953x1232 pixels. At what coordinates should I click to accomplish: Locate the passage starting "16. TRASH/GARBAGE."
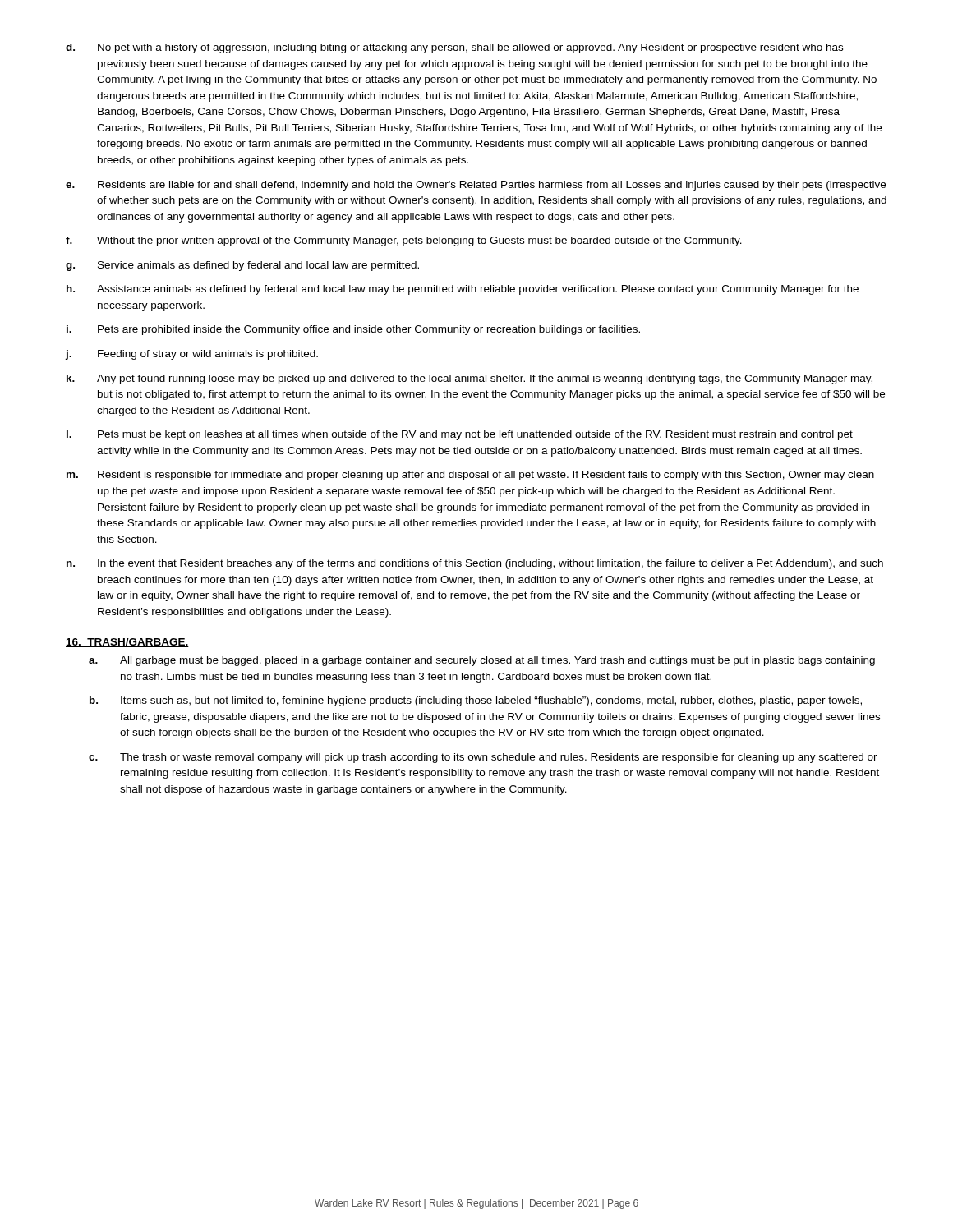pos(127,642)
